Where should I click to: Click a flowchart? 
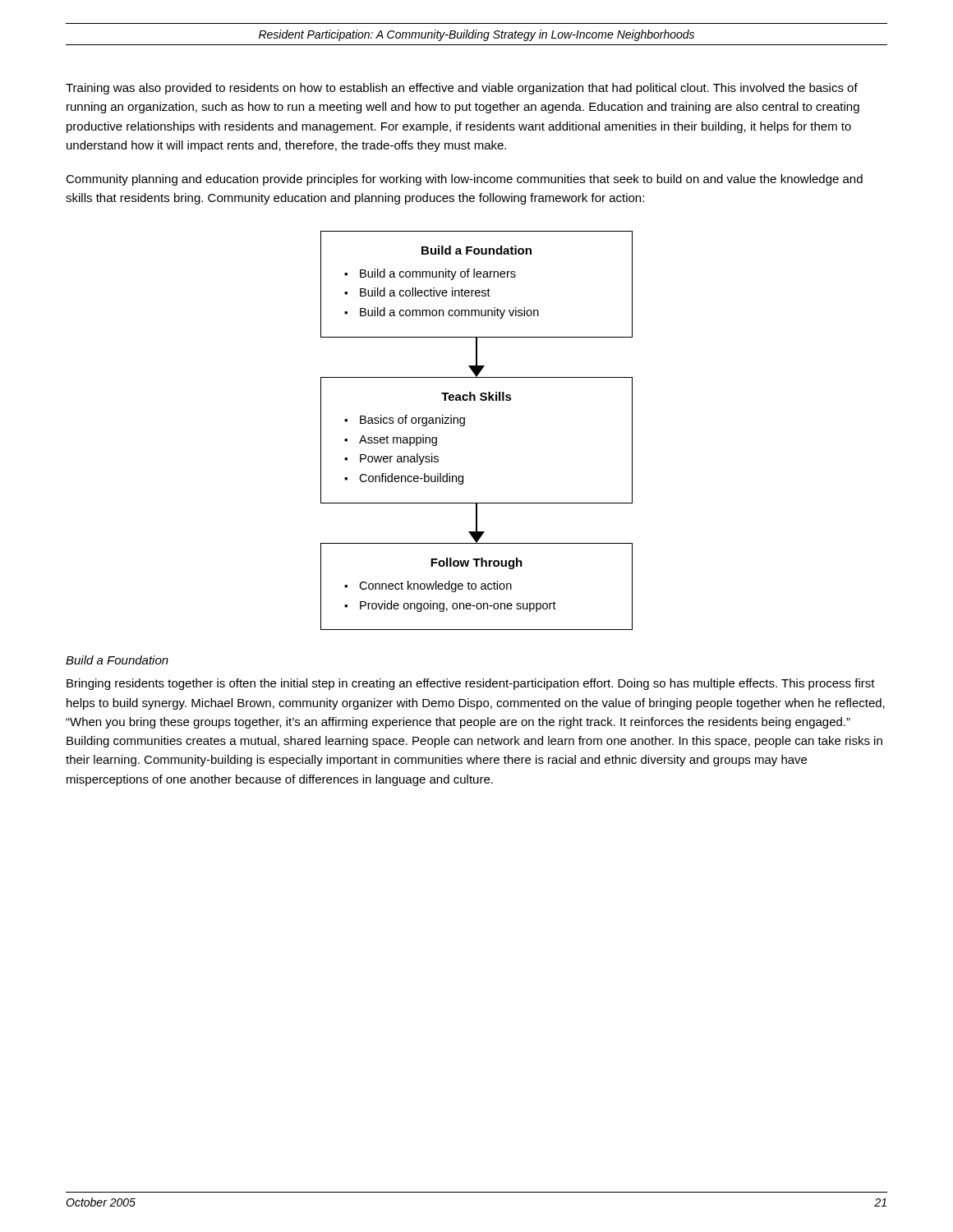click(476, 430)
